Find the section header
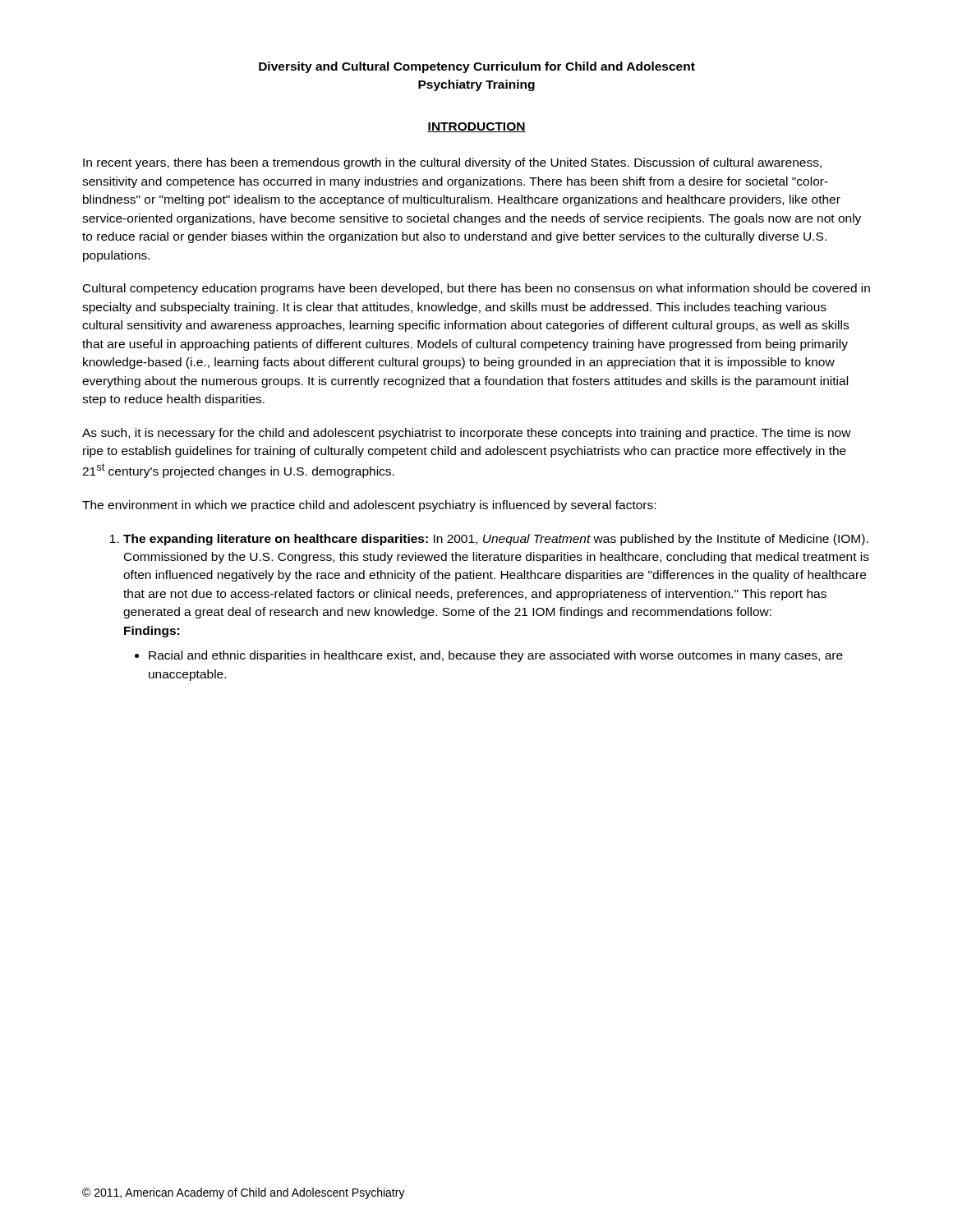The height and width of the screenshot is (1232, 953). (x=476, y=126)
